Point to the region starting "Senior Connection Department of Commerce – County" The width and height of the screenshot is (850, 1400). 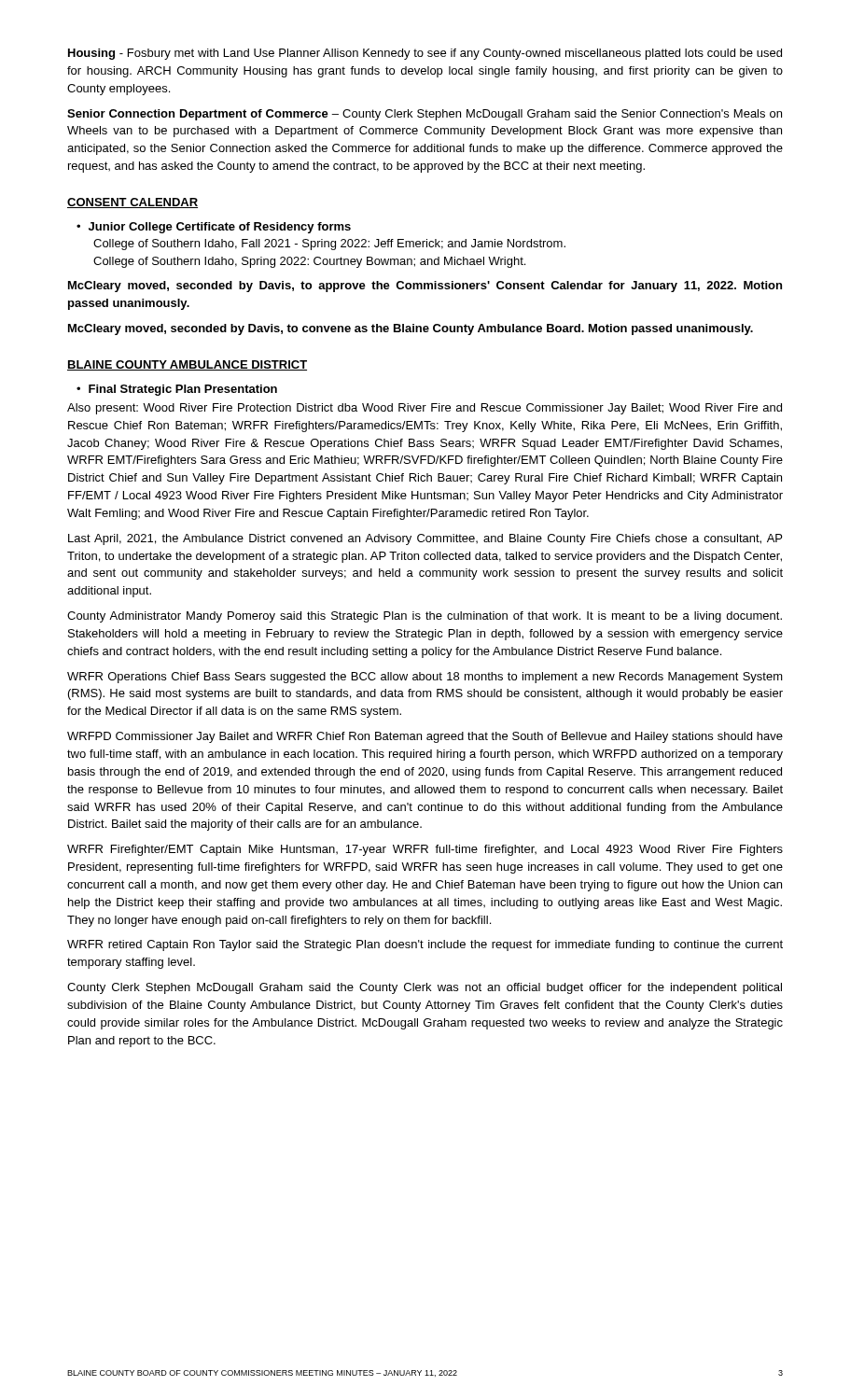425,140
